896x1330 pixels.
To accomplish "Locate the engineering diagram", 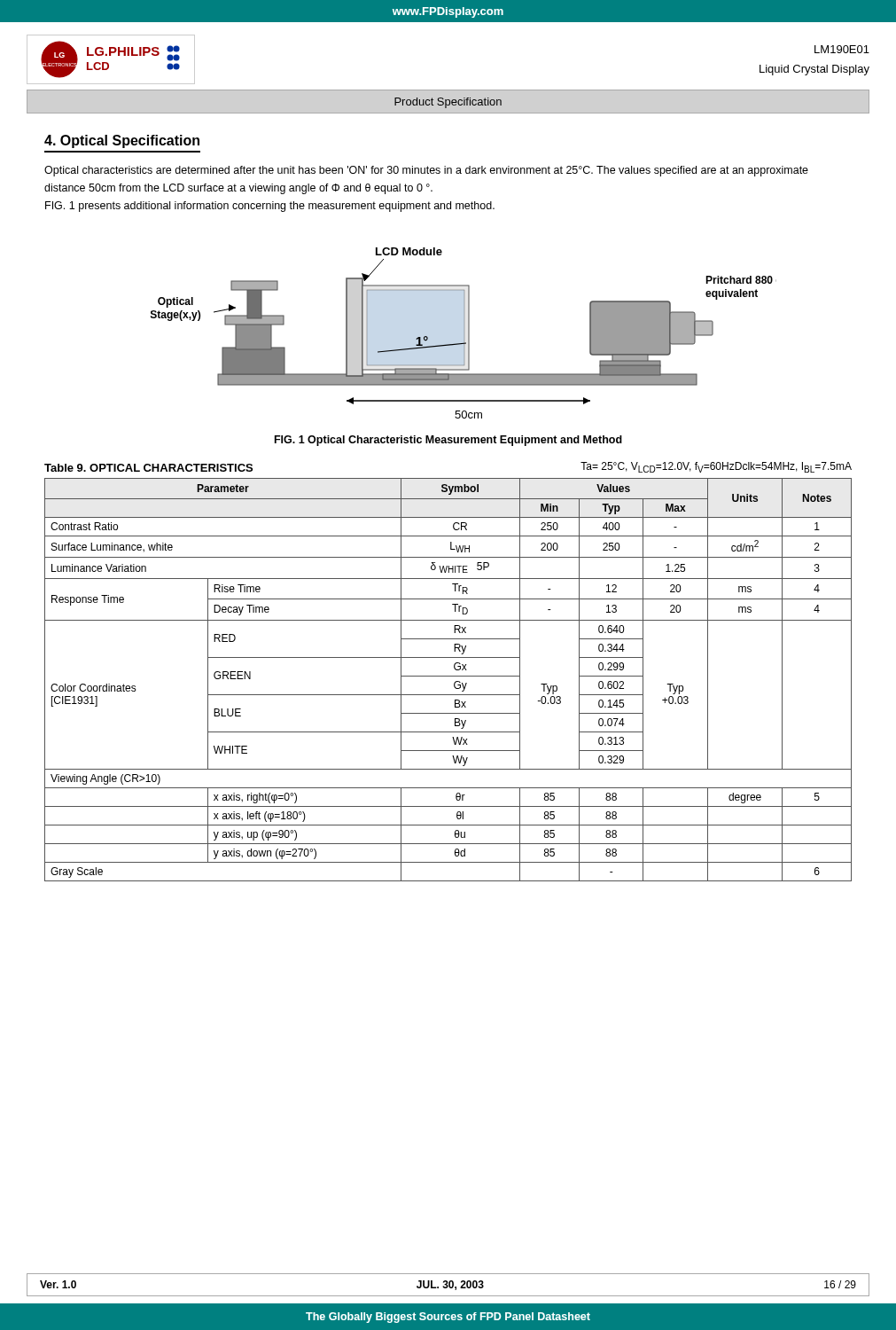I will (448, 327).
